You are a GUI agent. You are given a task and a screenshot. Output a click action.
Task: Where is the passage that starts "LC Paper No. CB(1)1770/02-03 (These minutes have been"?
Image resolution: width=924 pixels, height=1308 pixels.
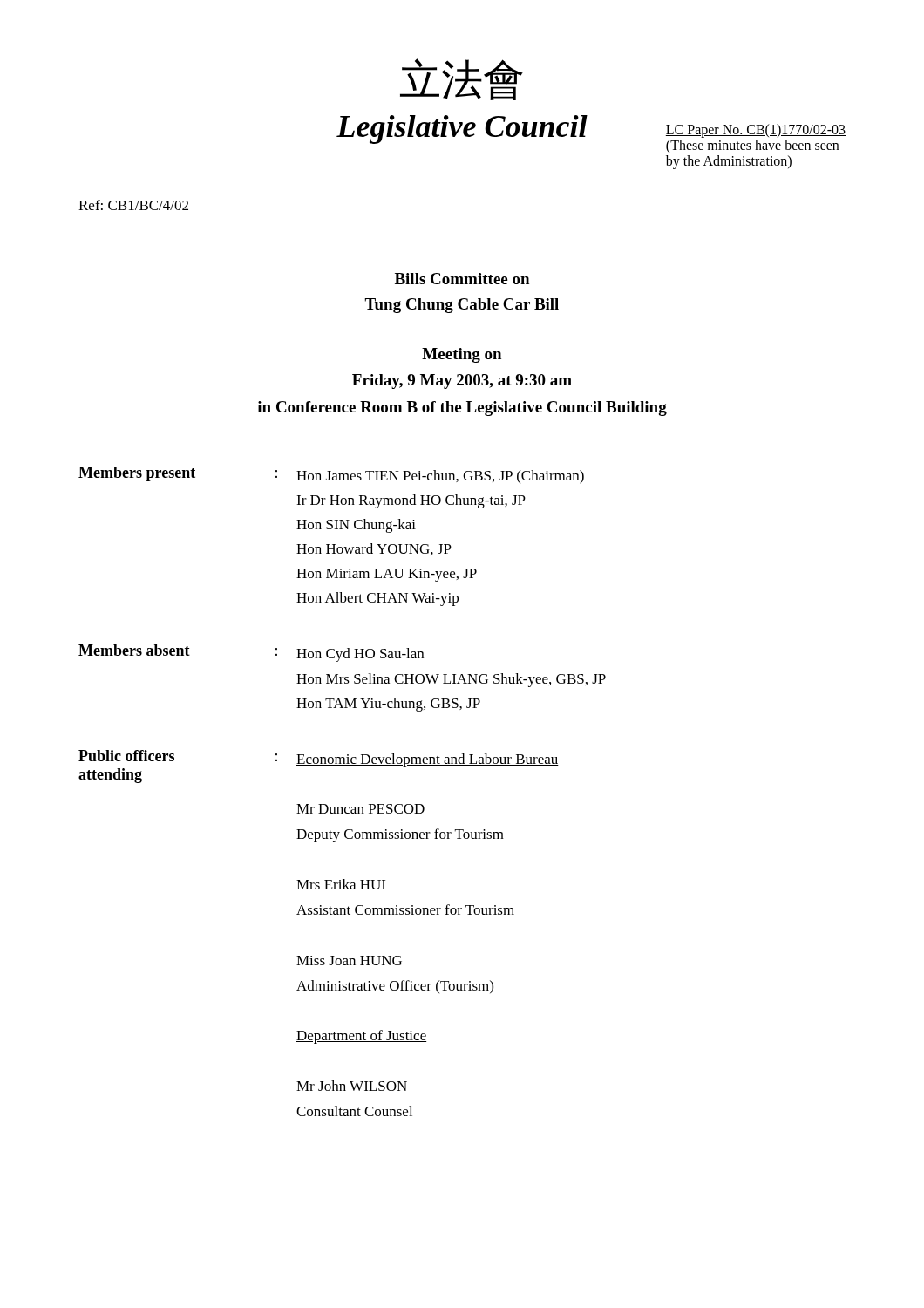(x=756, y=145)
